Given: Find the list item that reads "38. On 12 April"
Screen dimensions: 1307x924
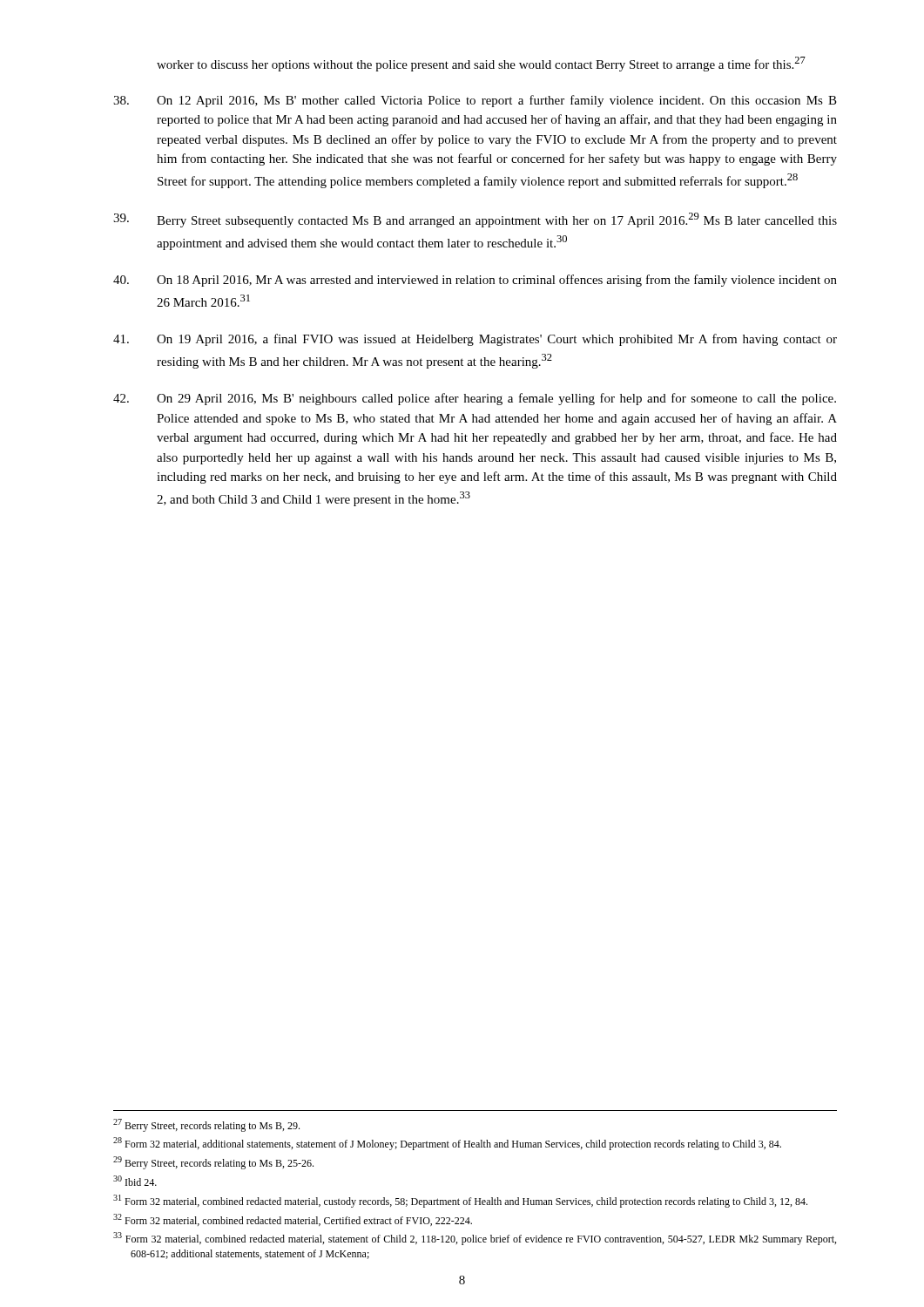Looking at the screenshot, I should point(475,141).
